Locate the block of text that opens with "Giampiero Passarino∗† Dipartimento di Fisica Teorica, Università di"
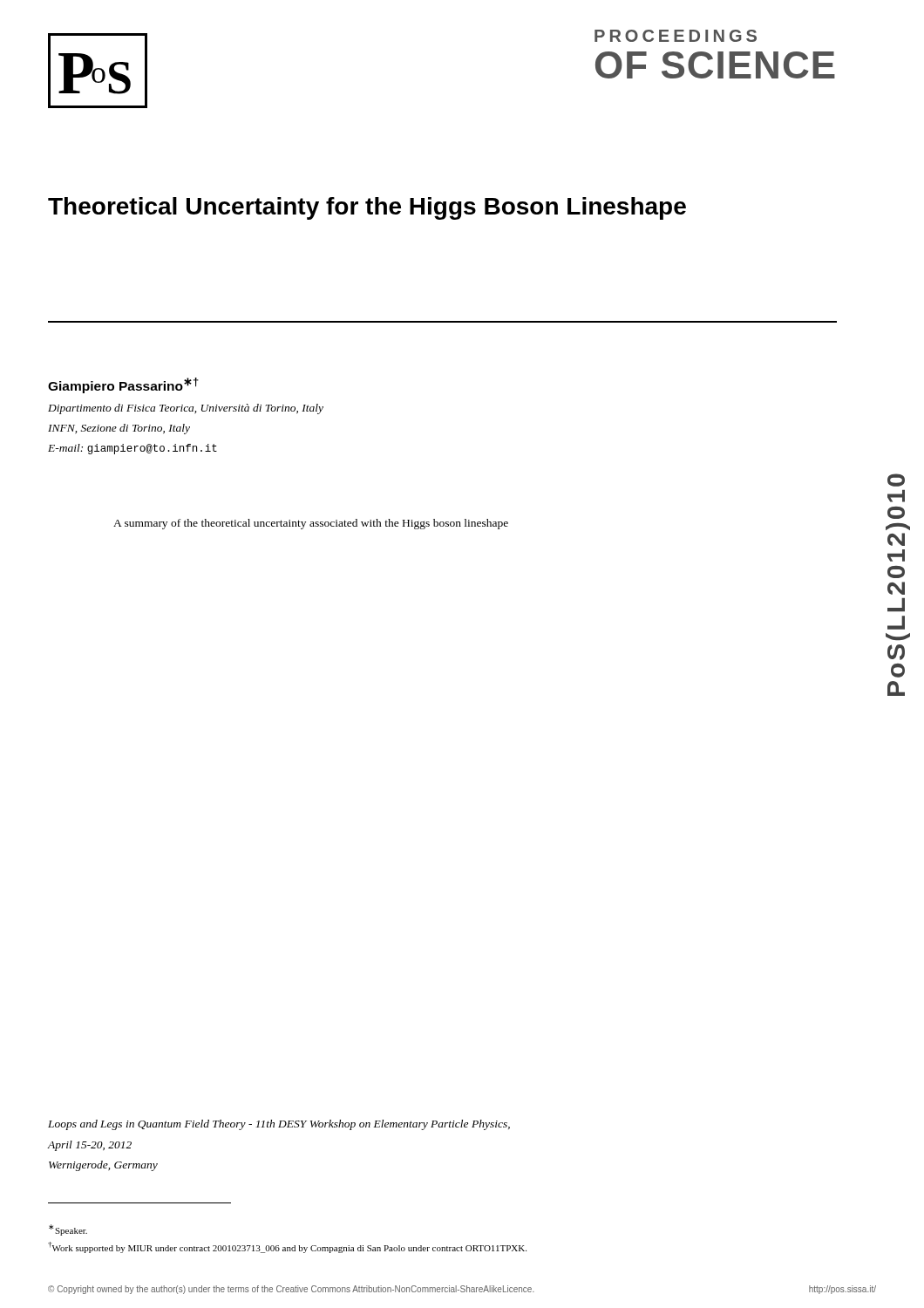This screenshot has height=1308, width=924. click(186, 417)
